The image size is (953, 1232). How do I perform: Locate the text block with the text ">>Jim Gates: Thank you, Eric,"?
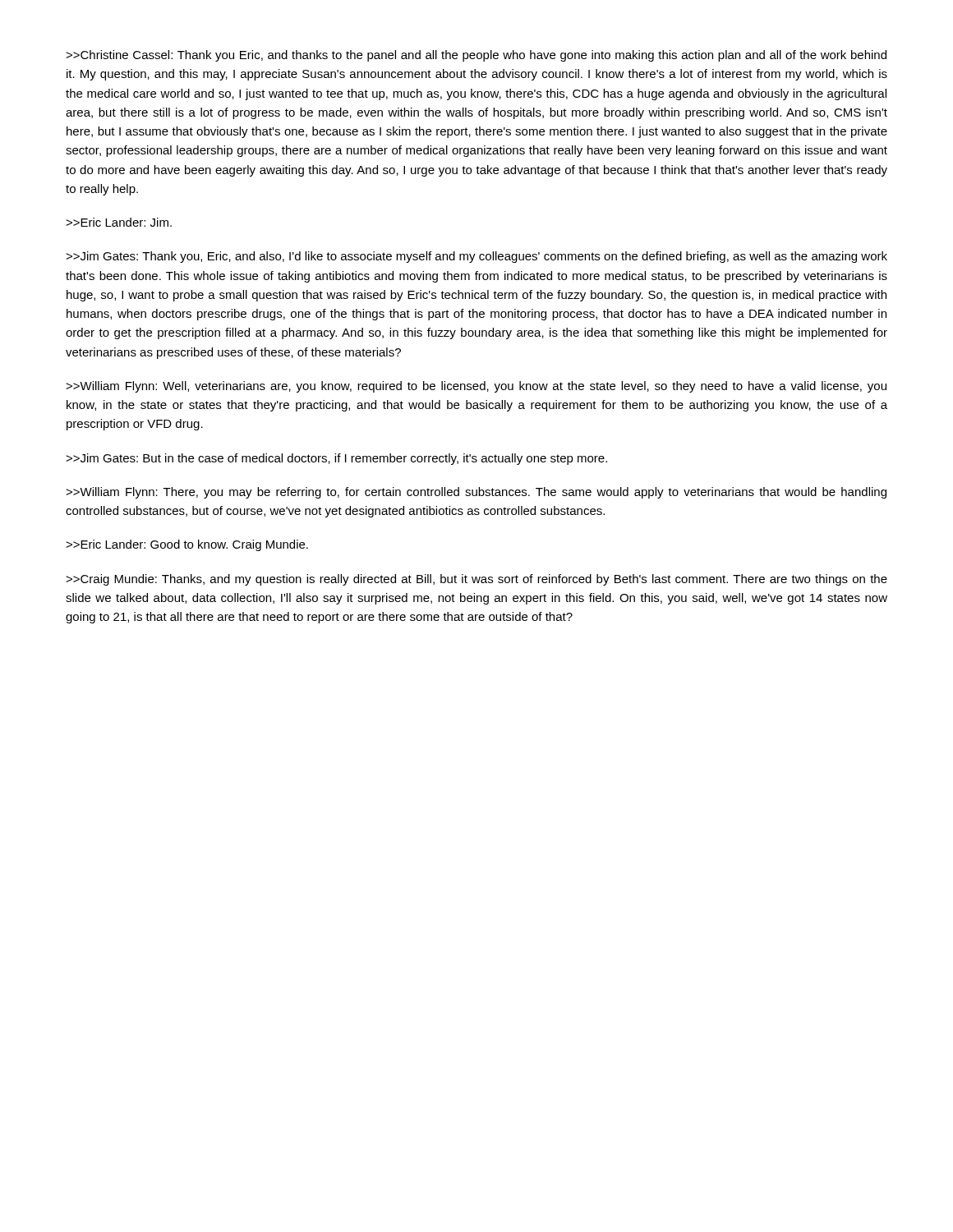click(476, 304)
